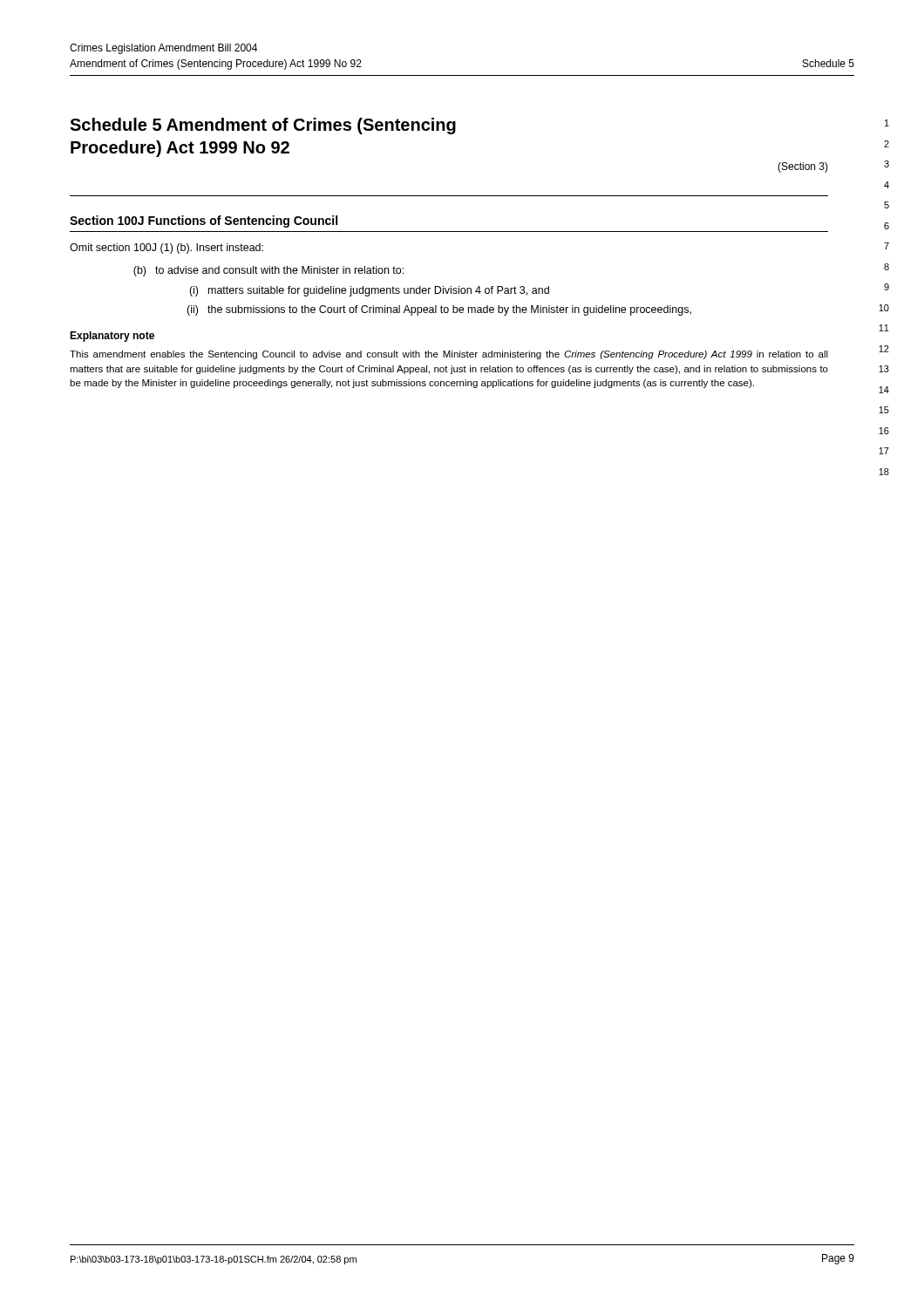Screen dimensions: 1308x924
Task: Click on the list item that reads "(b) to advise and consult with"
Action: point(263,271)
